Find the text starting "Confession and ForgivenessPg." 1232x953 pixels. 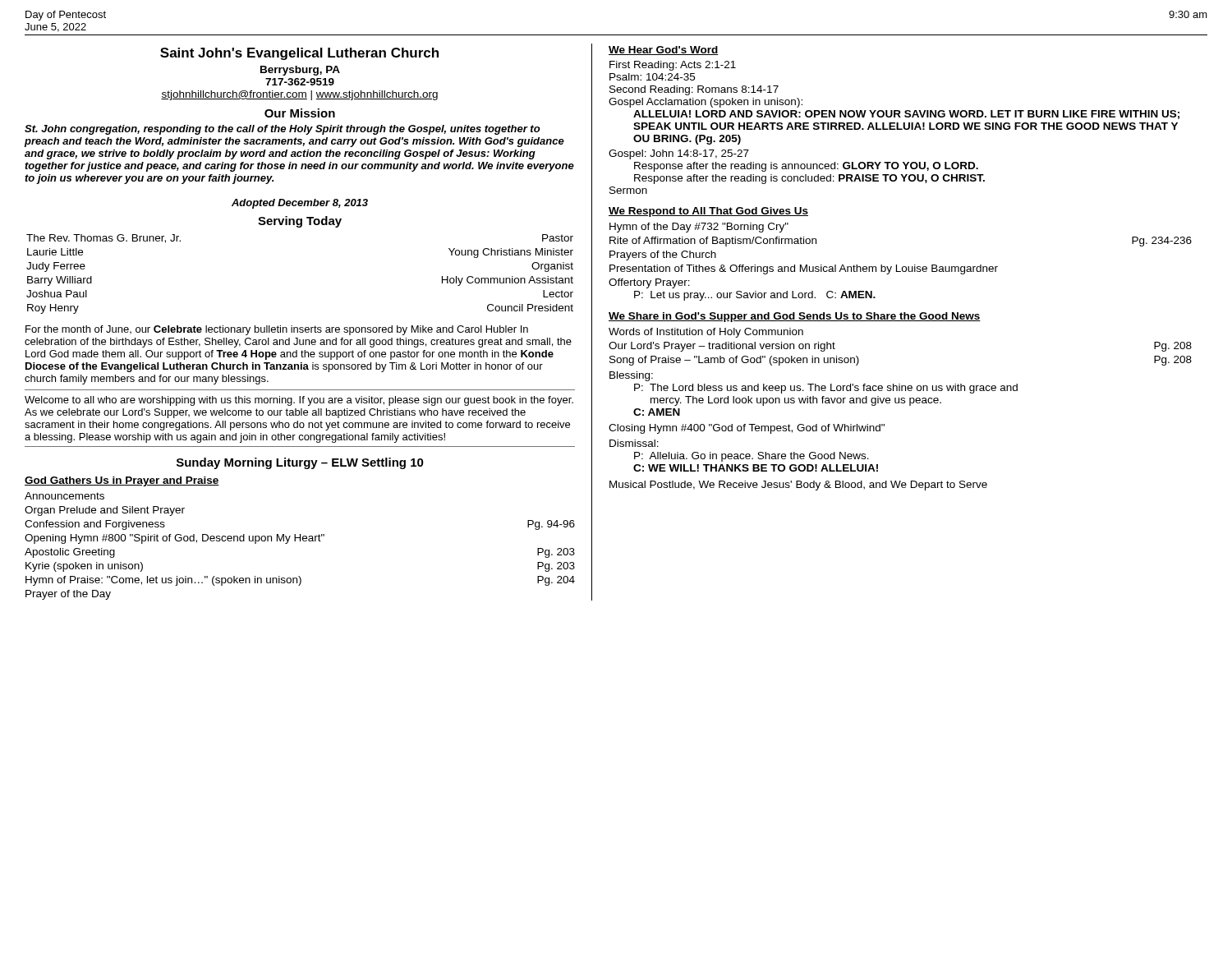click(300, 524)
